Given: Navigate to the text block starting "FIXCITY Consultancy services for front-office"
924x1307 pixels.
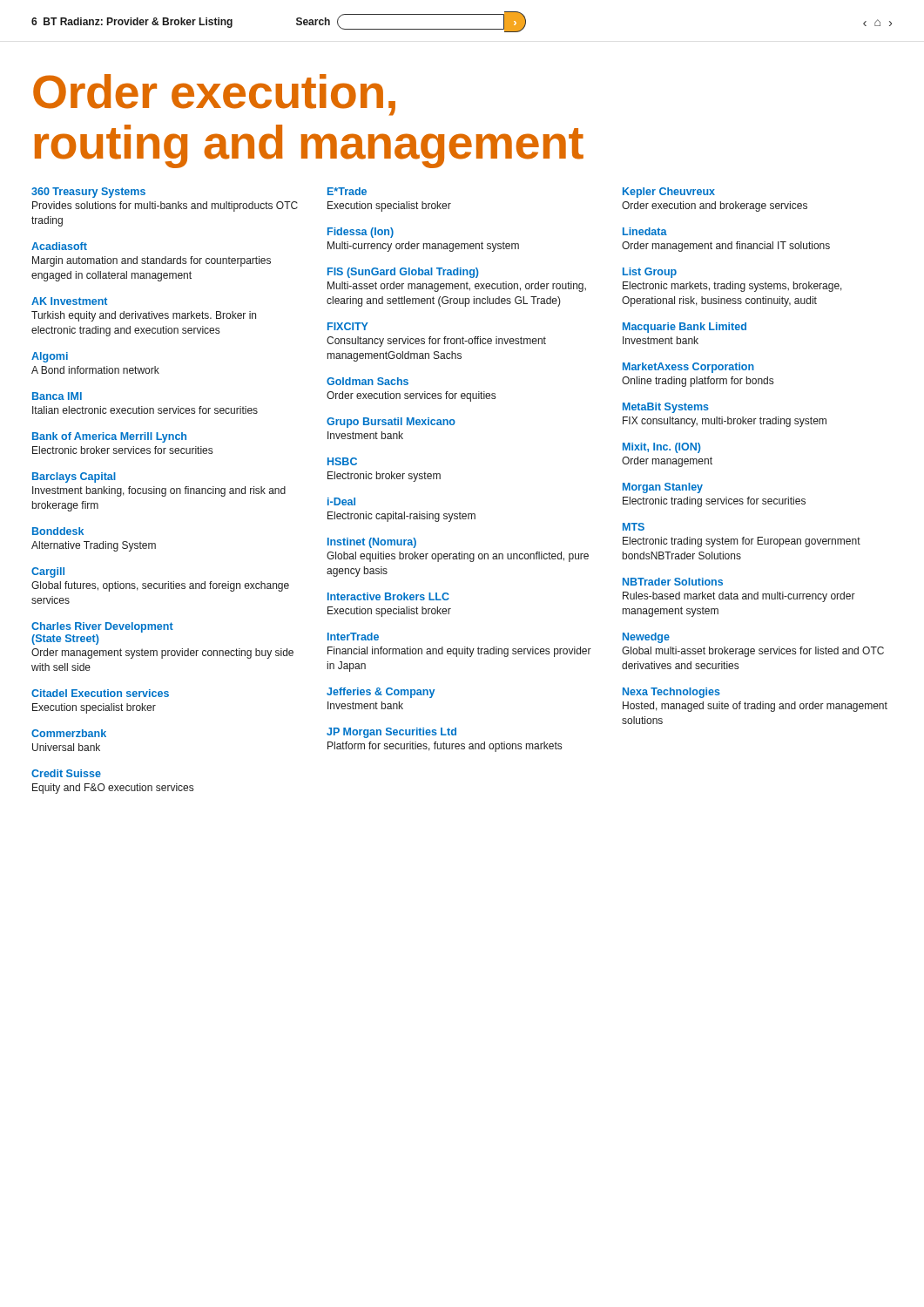Looking at the screenshot, I should (462, 341).
